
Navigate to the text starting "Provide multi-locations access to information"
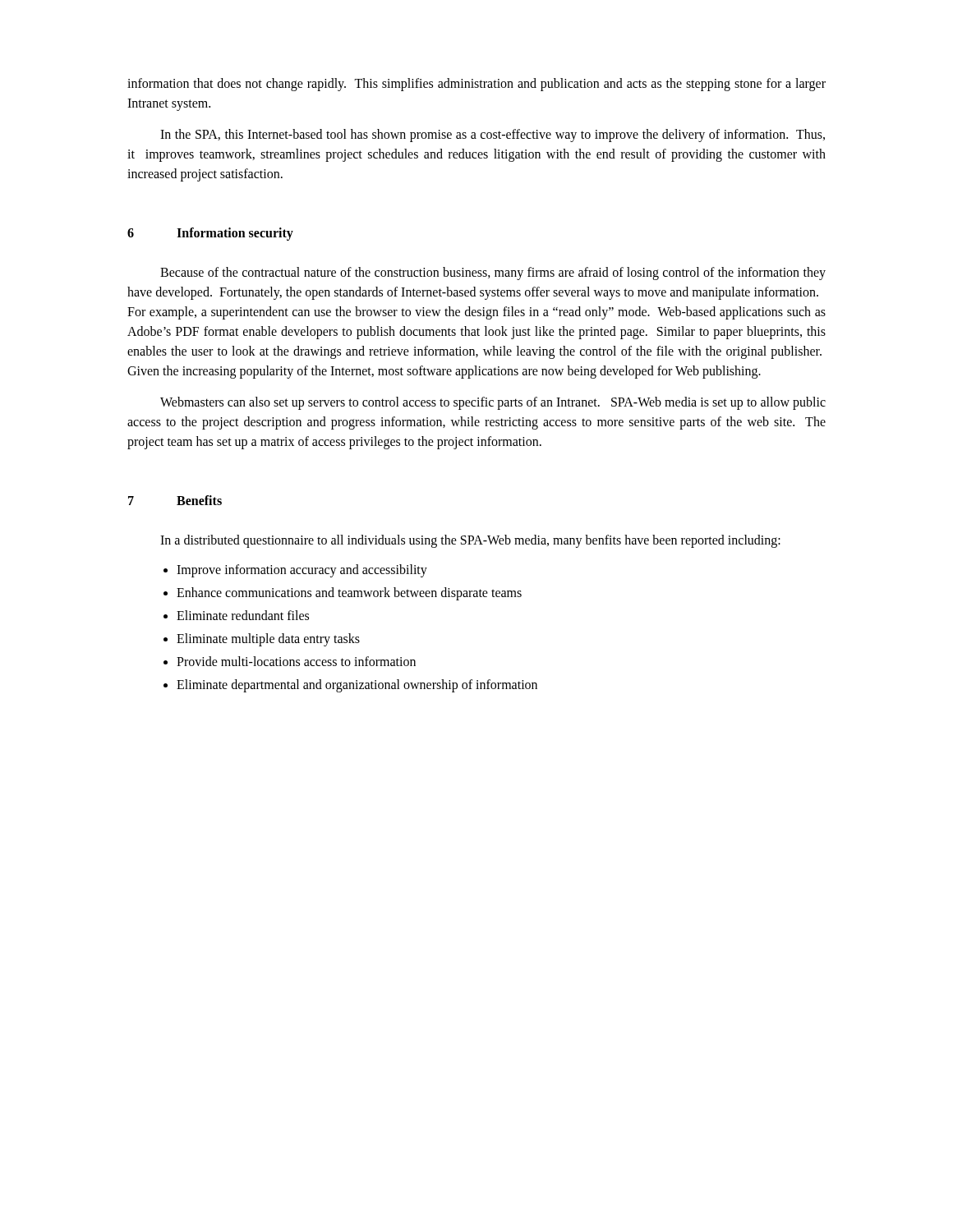click(296, 662)
